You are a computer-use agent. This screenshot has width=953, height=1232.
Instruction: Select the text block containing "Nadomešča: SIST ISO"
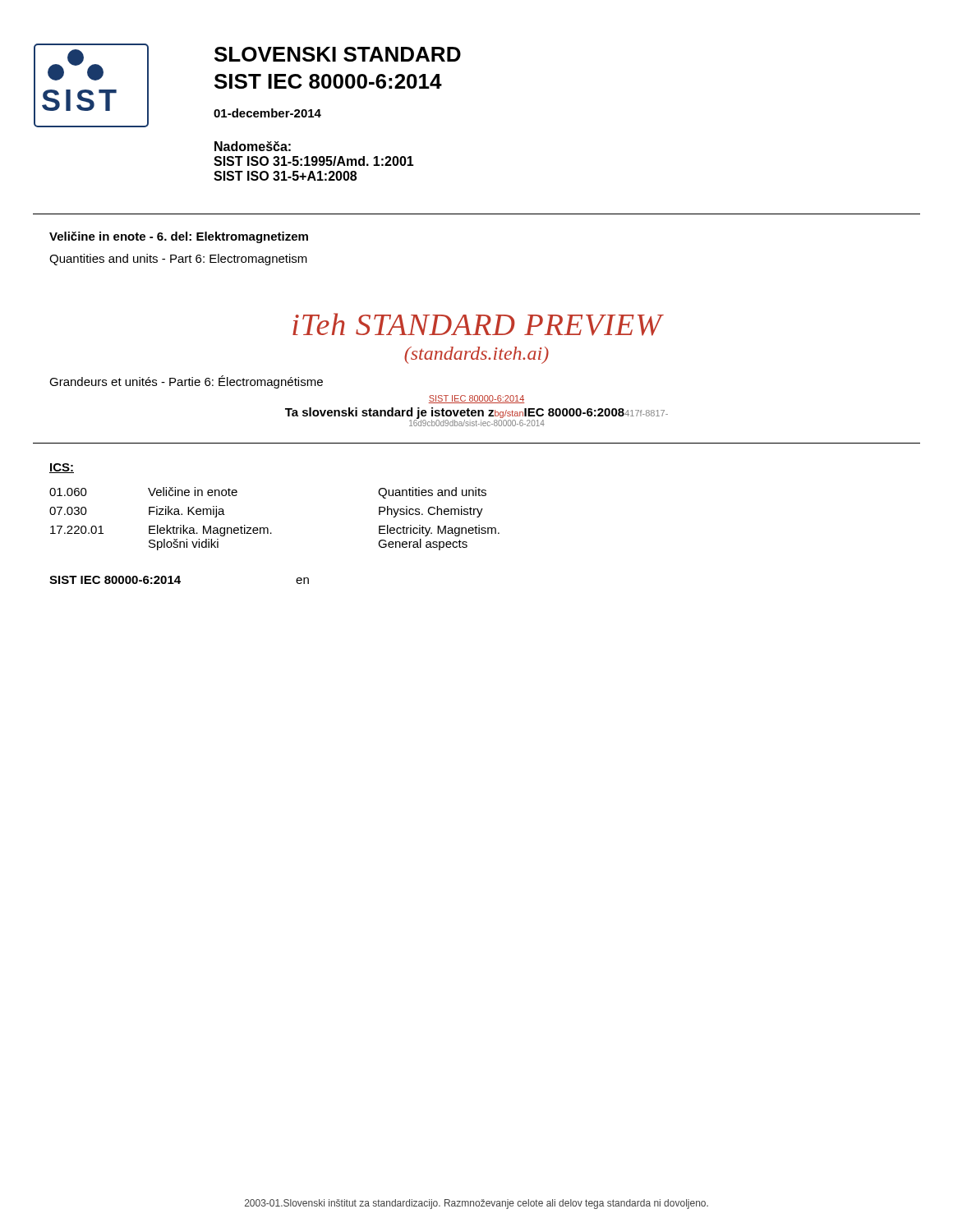314,161
